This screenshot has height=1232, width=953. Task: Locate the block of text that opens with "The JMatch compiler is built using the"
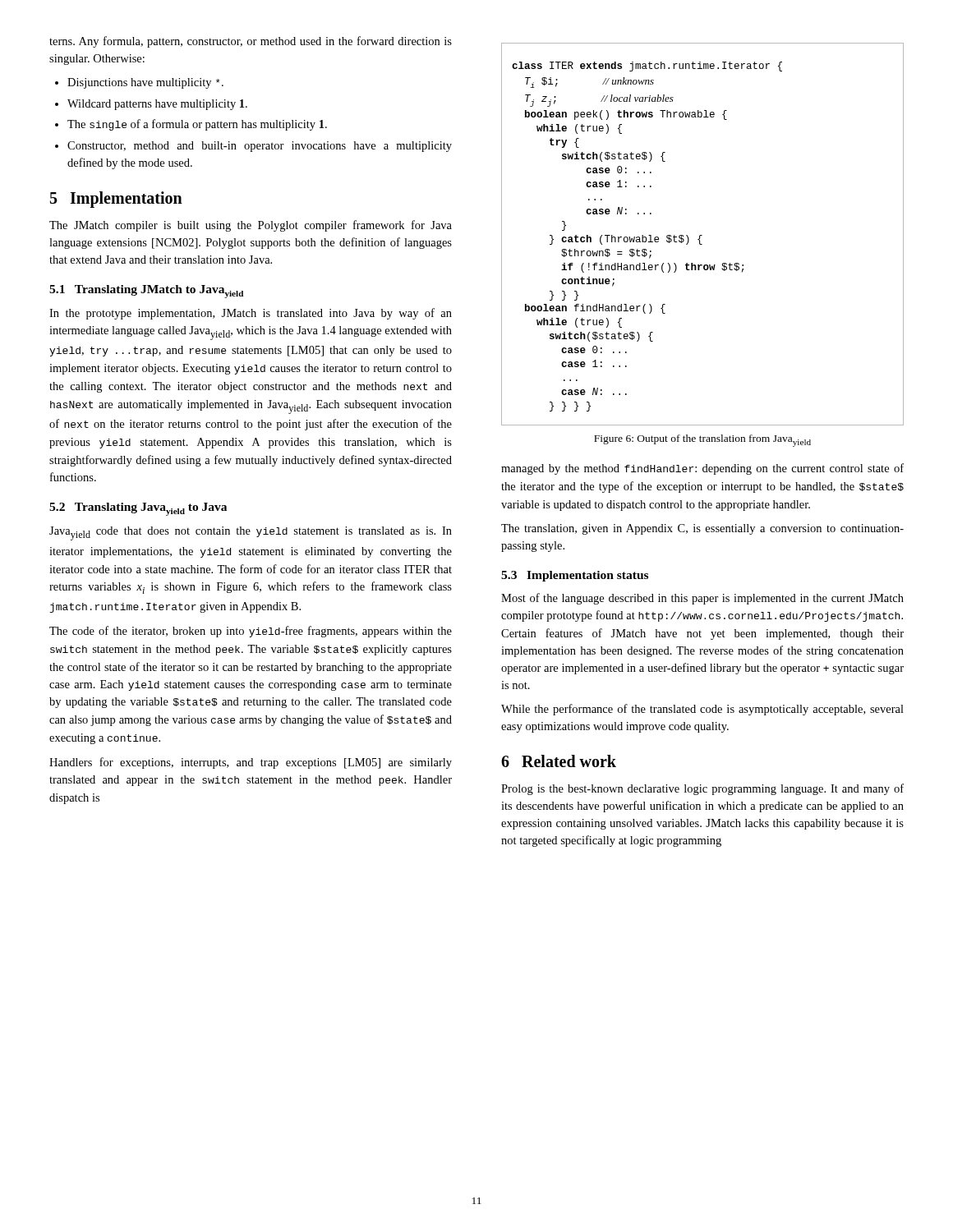coord(251,243)
